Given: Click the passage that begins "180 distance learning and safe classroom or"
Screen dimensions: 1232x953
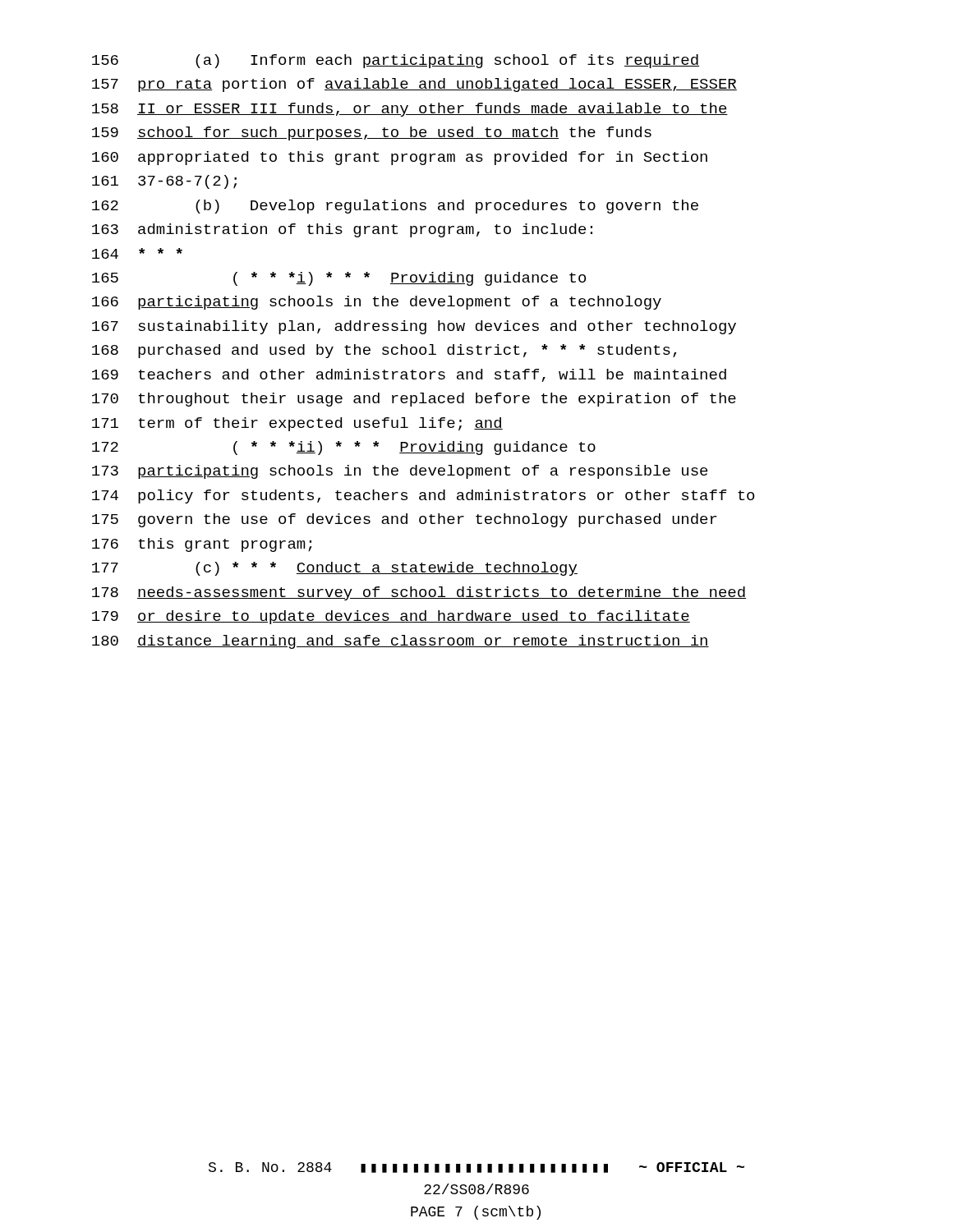Looking at the screenshot, I should click(x=476, y=642).
